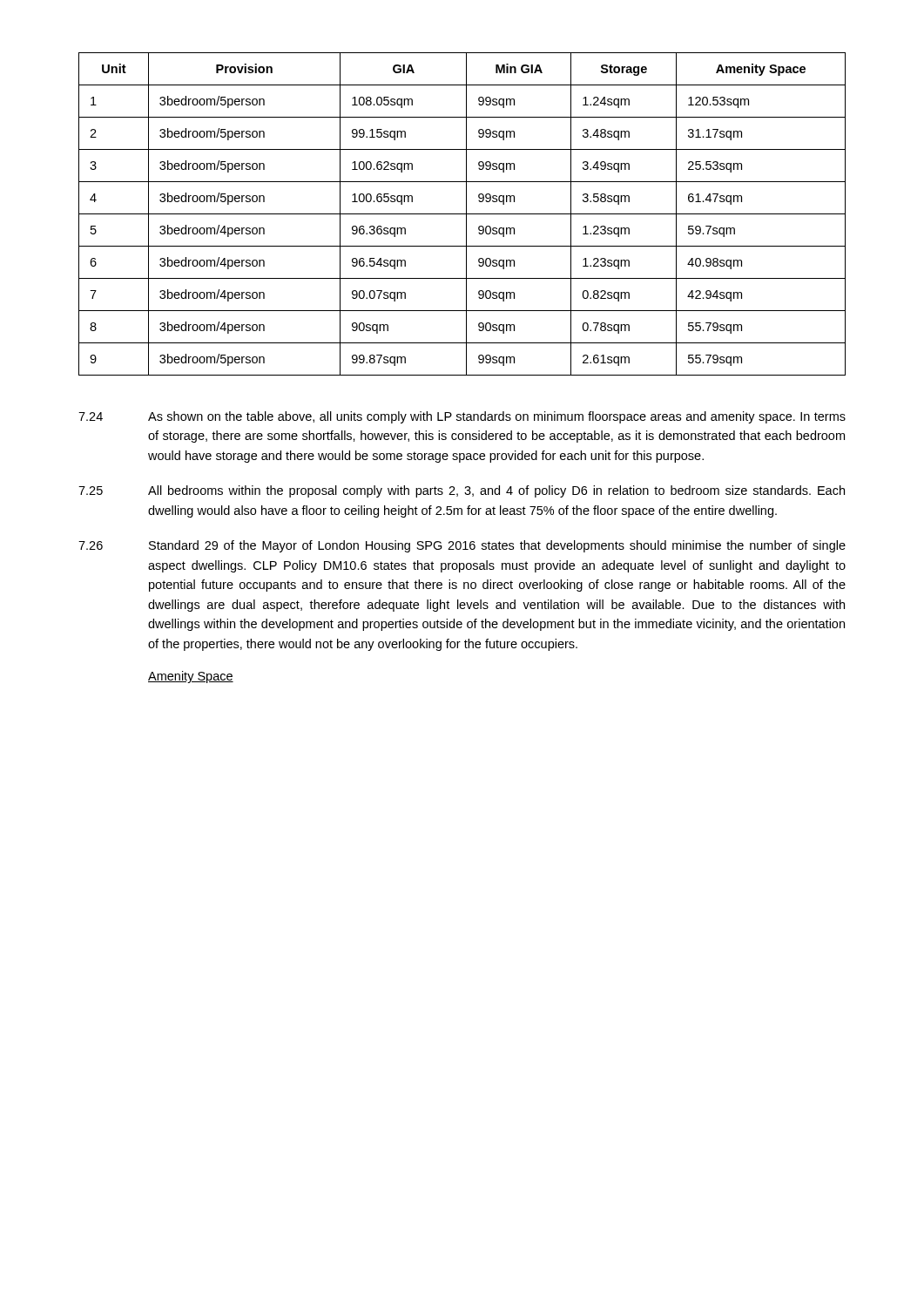Find the element starting "Amenity Space"
Viewport: 924px width, 1307px height.
(x=191, y=676)
